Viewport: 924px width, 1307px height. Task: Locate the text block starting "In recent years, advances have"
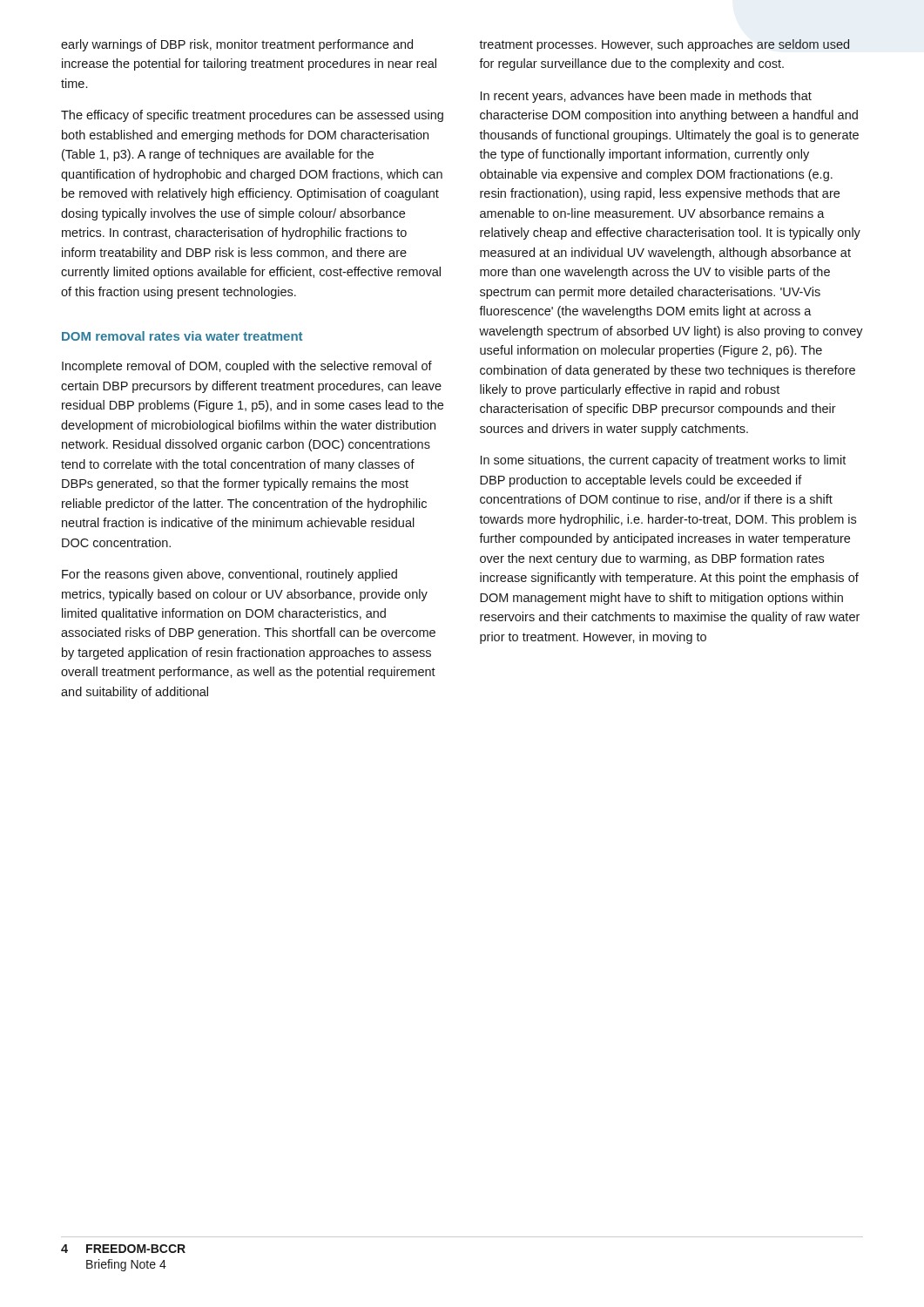pyautogui.click(x=671, y=262)
